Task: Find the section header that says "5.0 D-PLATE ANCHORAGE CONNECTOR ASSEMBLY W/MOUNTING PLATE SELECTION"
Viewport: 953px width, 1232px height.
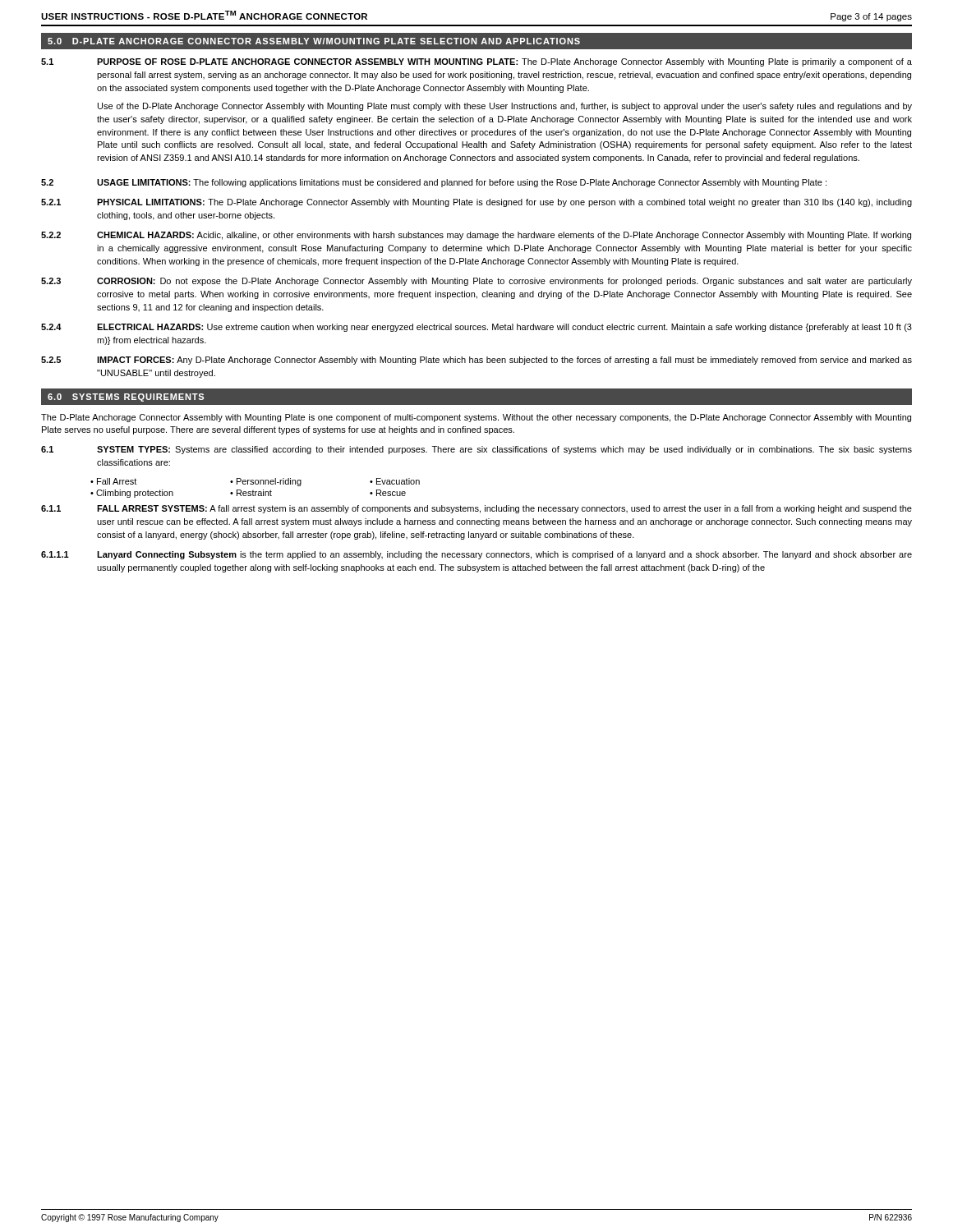Action: pos(314,41)
